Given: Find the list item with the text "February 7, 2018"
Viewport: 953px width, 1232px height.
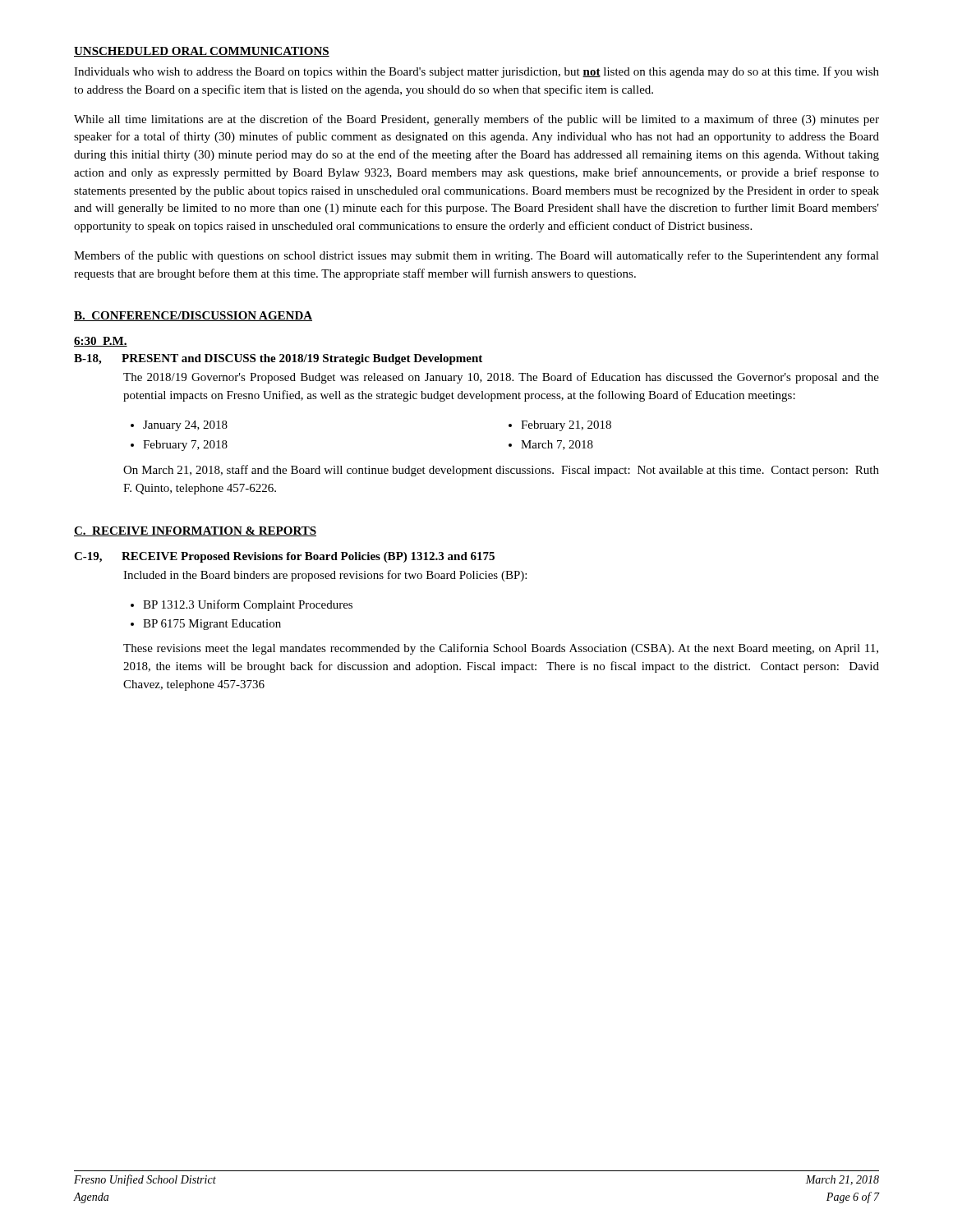Looking at the screenshot, I should [185, 444].
